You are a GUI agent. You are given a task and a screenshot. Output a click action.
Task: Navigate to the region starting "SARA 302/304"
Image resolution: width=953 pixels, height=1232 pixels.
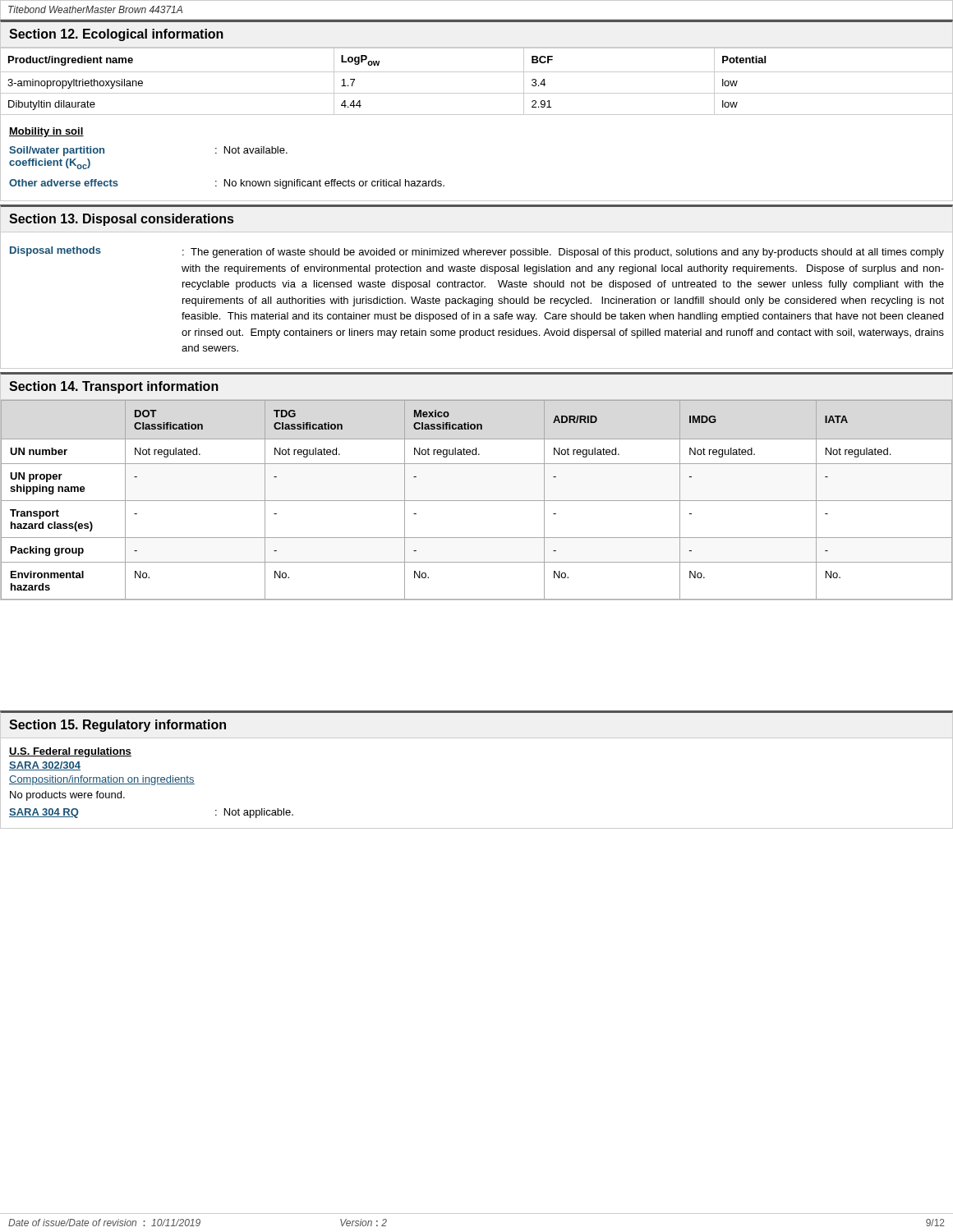pos(45,765)
